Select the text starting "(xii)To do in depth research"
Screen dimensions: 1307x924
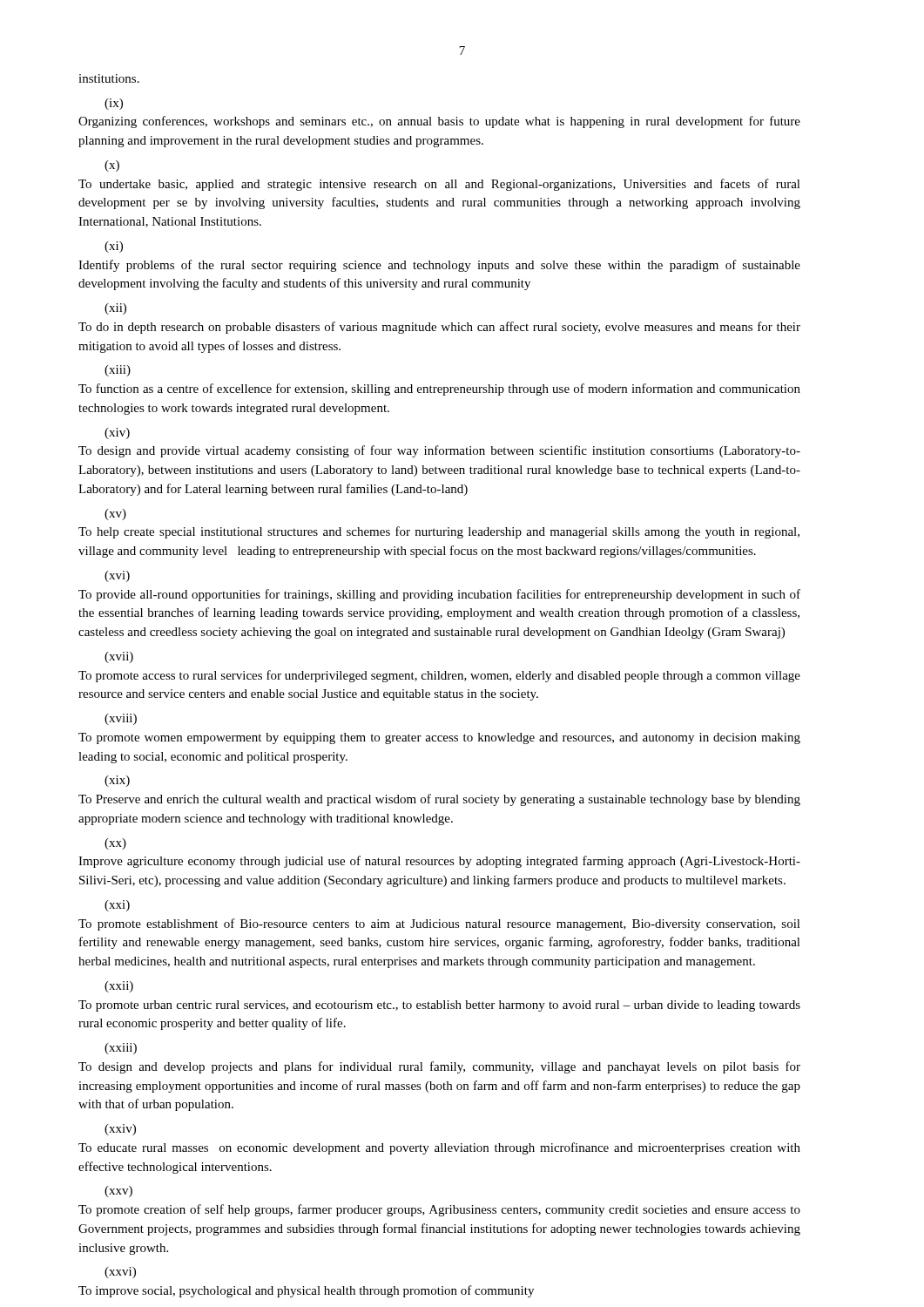pyautogui.click(x=439, y=327)
